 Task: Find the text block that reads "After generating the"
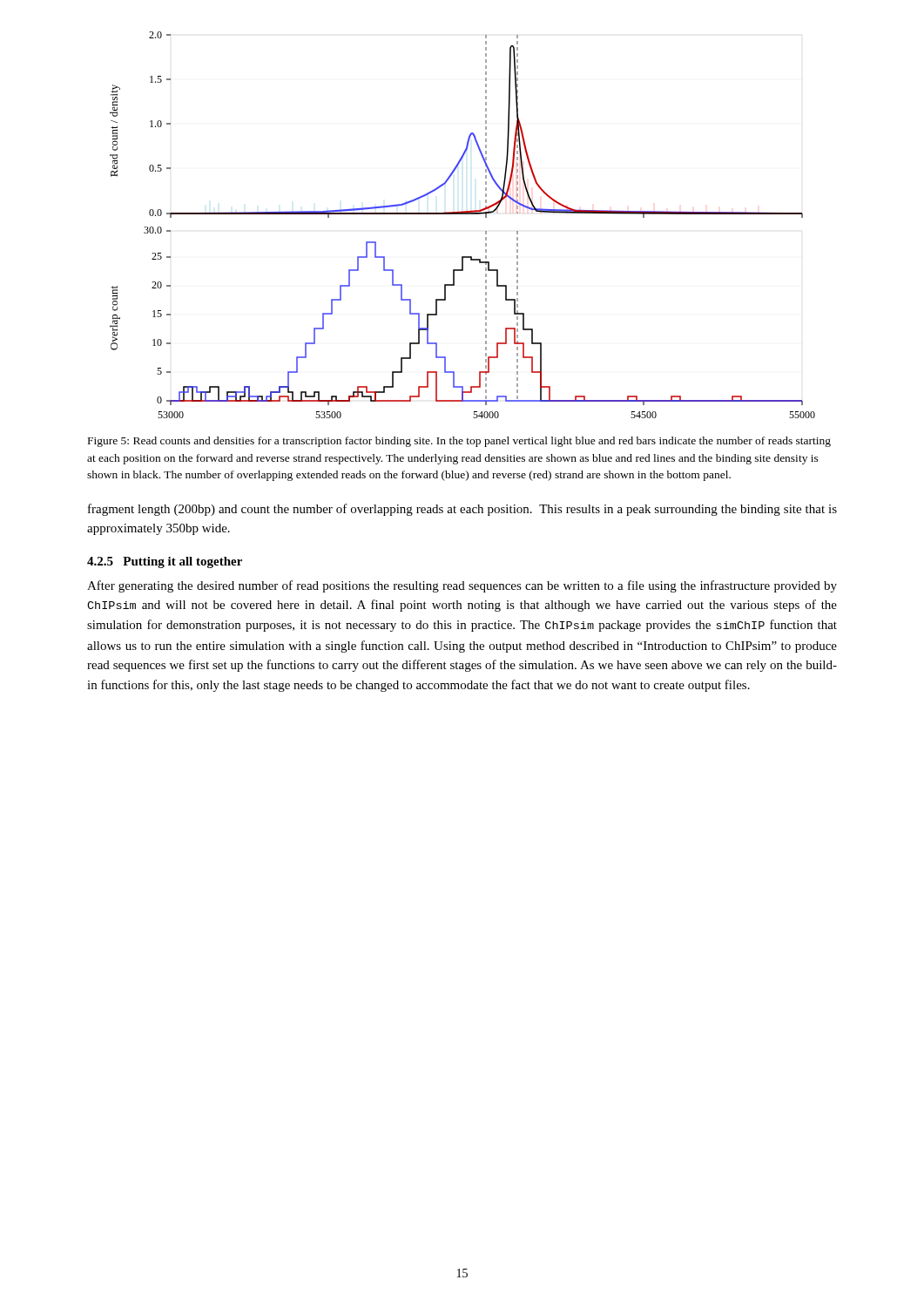462,635
